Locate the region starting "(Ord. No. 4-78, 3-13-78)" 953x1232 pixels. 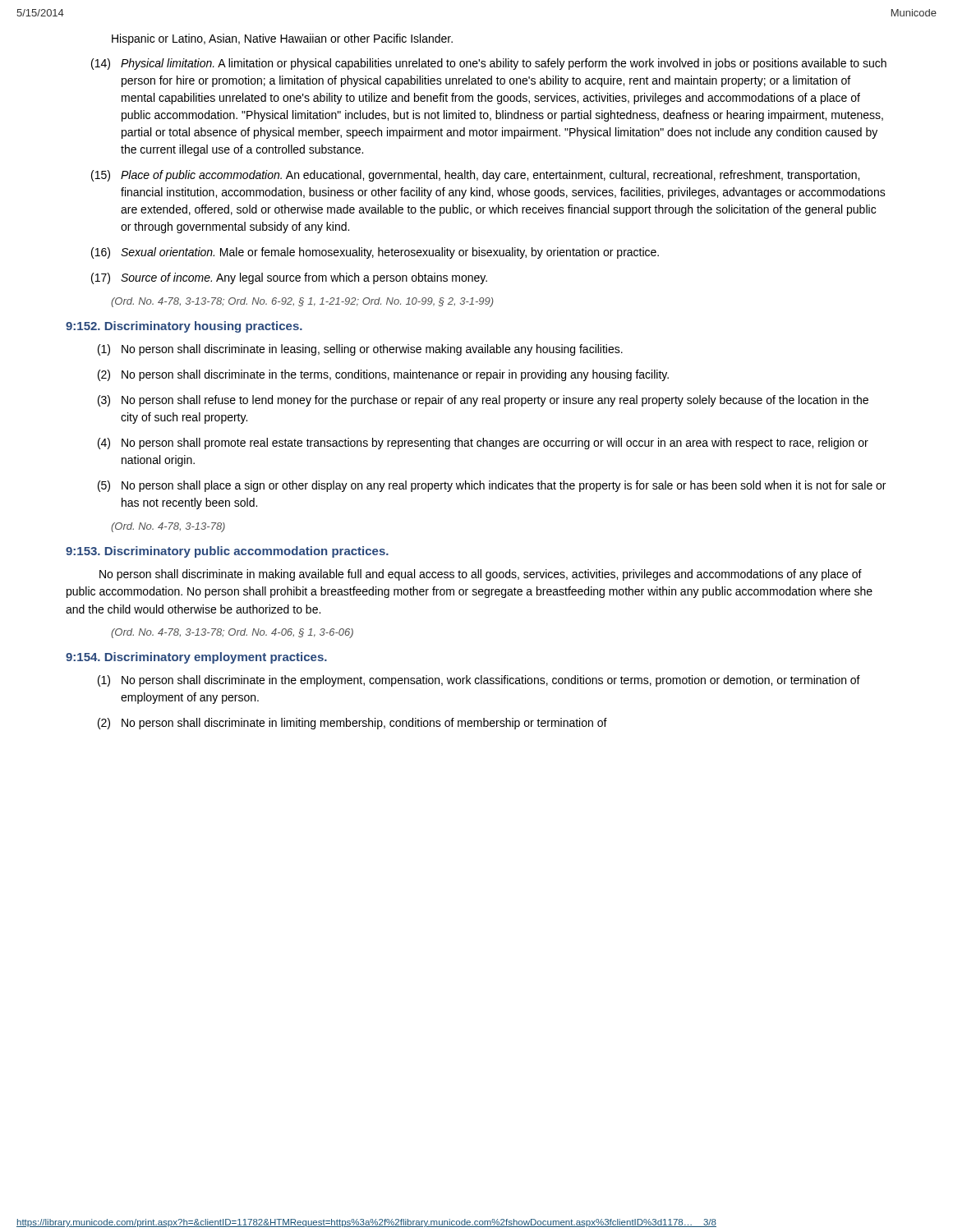[x=168, y=526]
